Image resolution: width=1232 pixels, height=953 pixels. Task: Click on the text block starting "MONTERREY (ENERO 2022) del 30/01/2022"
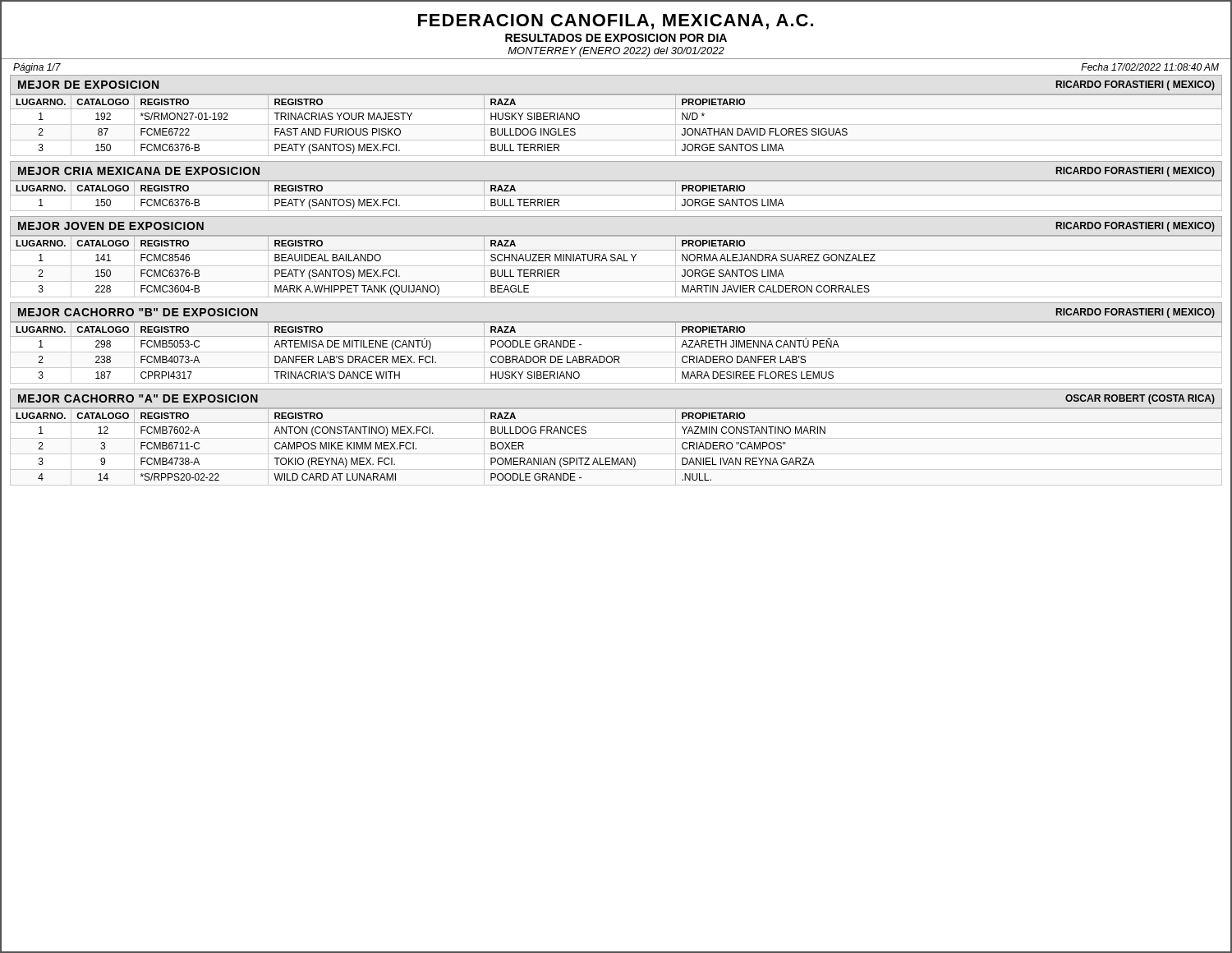click(616, 51)
